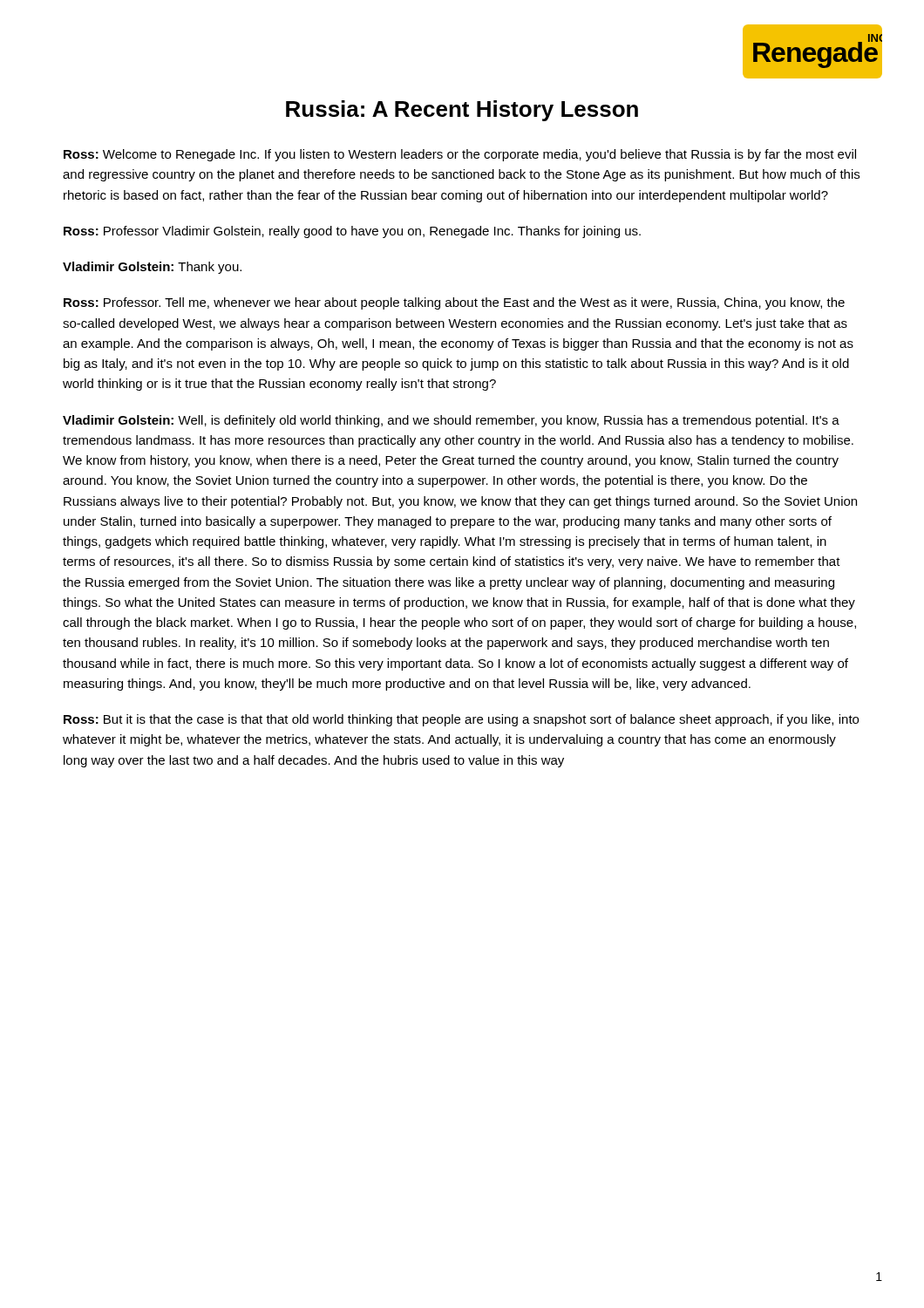
Task: Find the text block starting "Ross: Welcome to Renegade Inc."
Action: coord(461,174)
